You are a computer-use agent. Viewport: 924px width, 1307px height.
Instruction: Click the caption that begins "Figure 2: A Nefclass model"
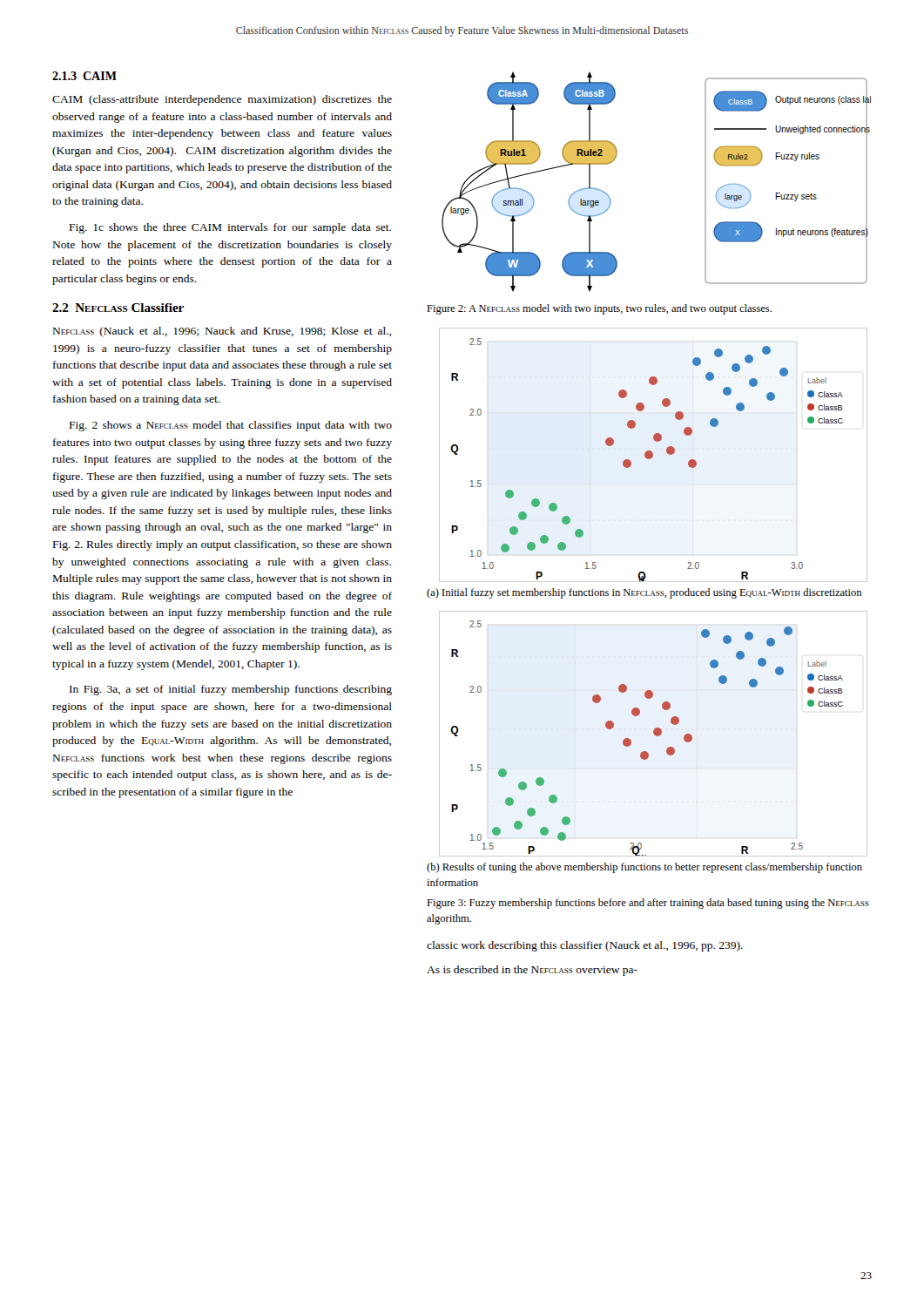pos(600,308)
